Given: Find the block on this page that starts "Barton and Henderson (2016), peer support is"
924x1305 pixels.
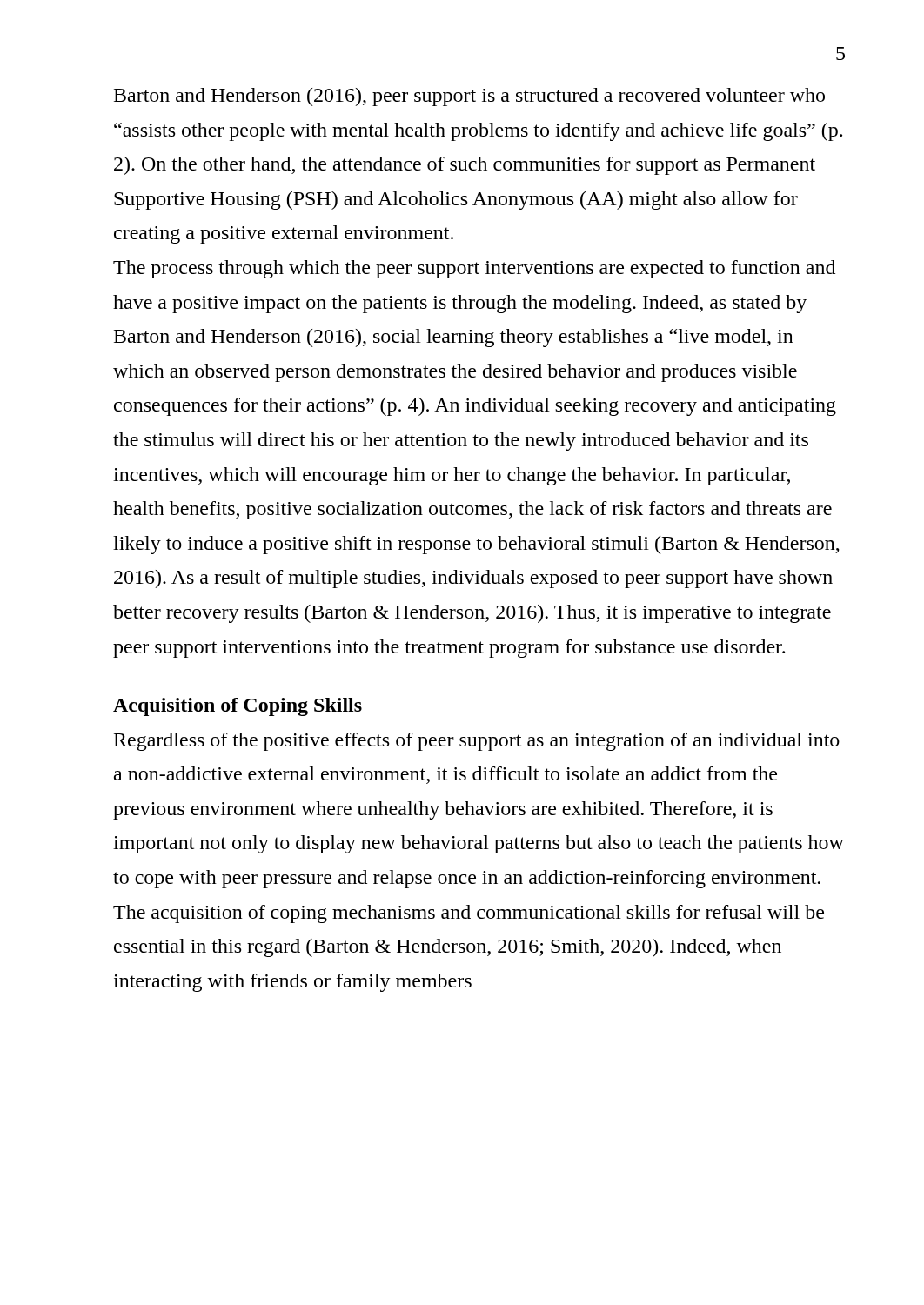Looking at the screenshot, I should pos(479,164).
